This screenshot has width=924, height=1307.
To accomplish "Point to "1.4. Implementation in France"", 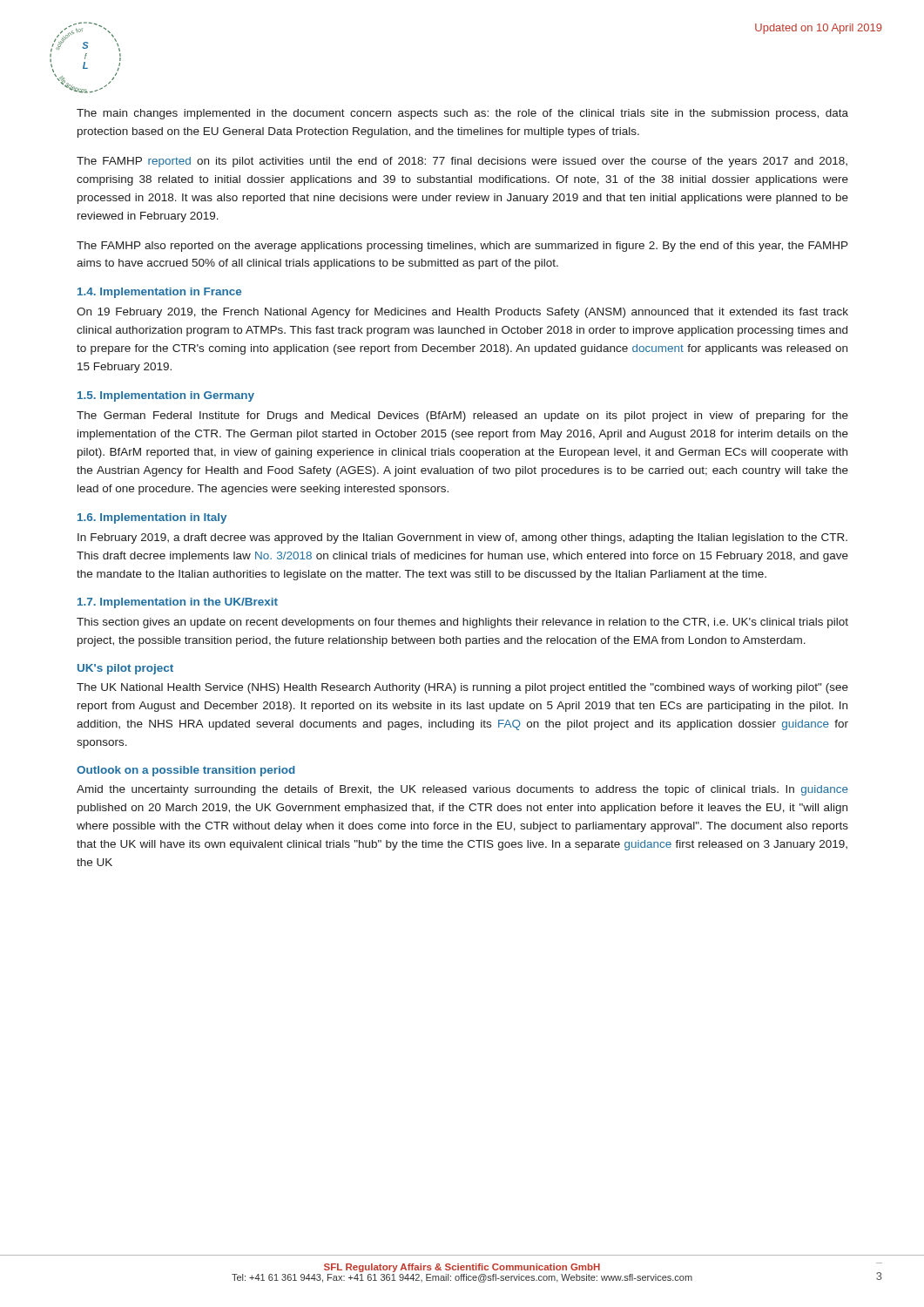I will point(159,292).
